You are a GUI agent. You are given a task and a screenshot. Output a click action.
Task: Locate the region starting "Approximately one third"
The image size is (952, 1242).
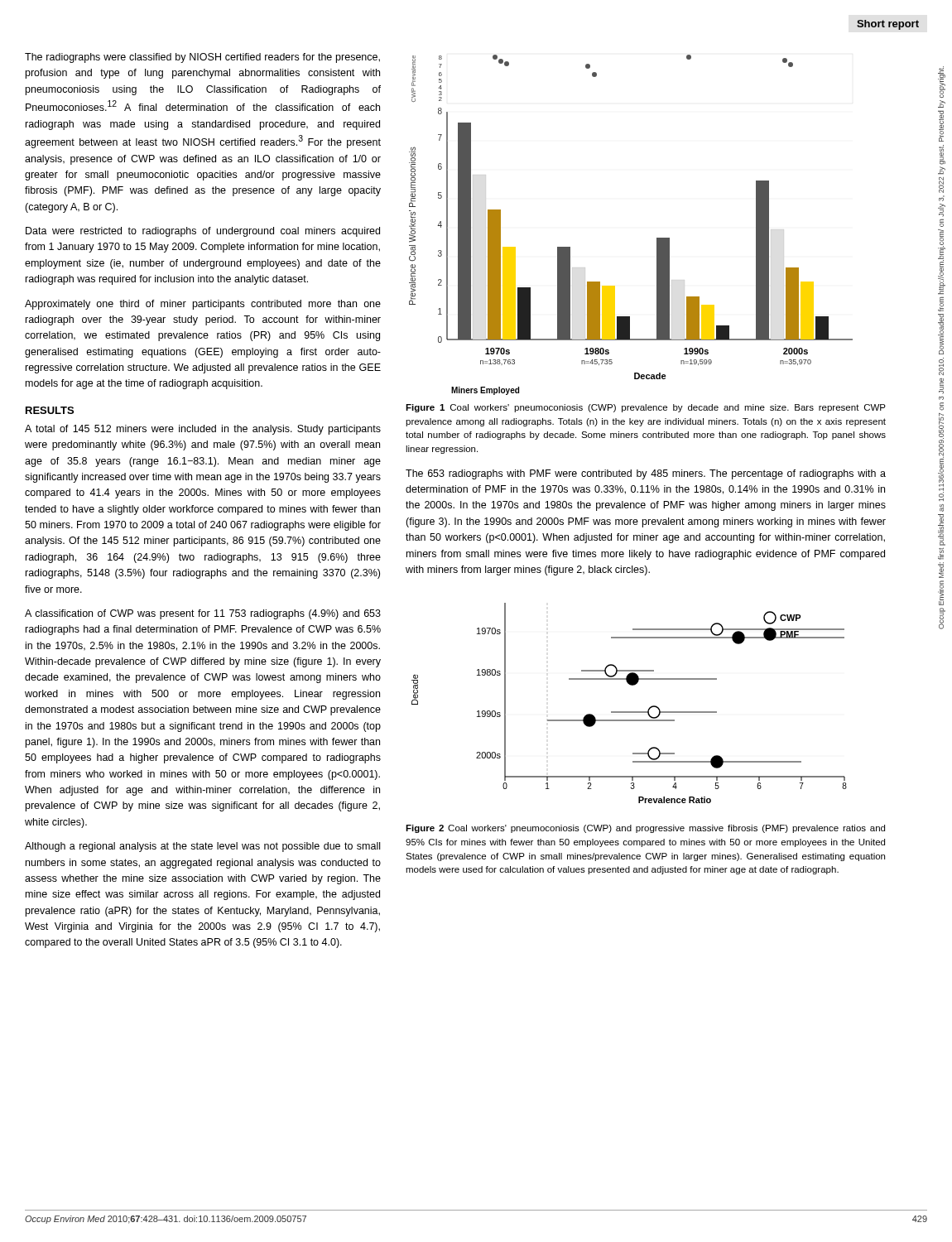coord(203,344)
